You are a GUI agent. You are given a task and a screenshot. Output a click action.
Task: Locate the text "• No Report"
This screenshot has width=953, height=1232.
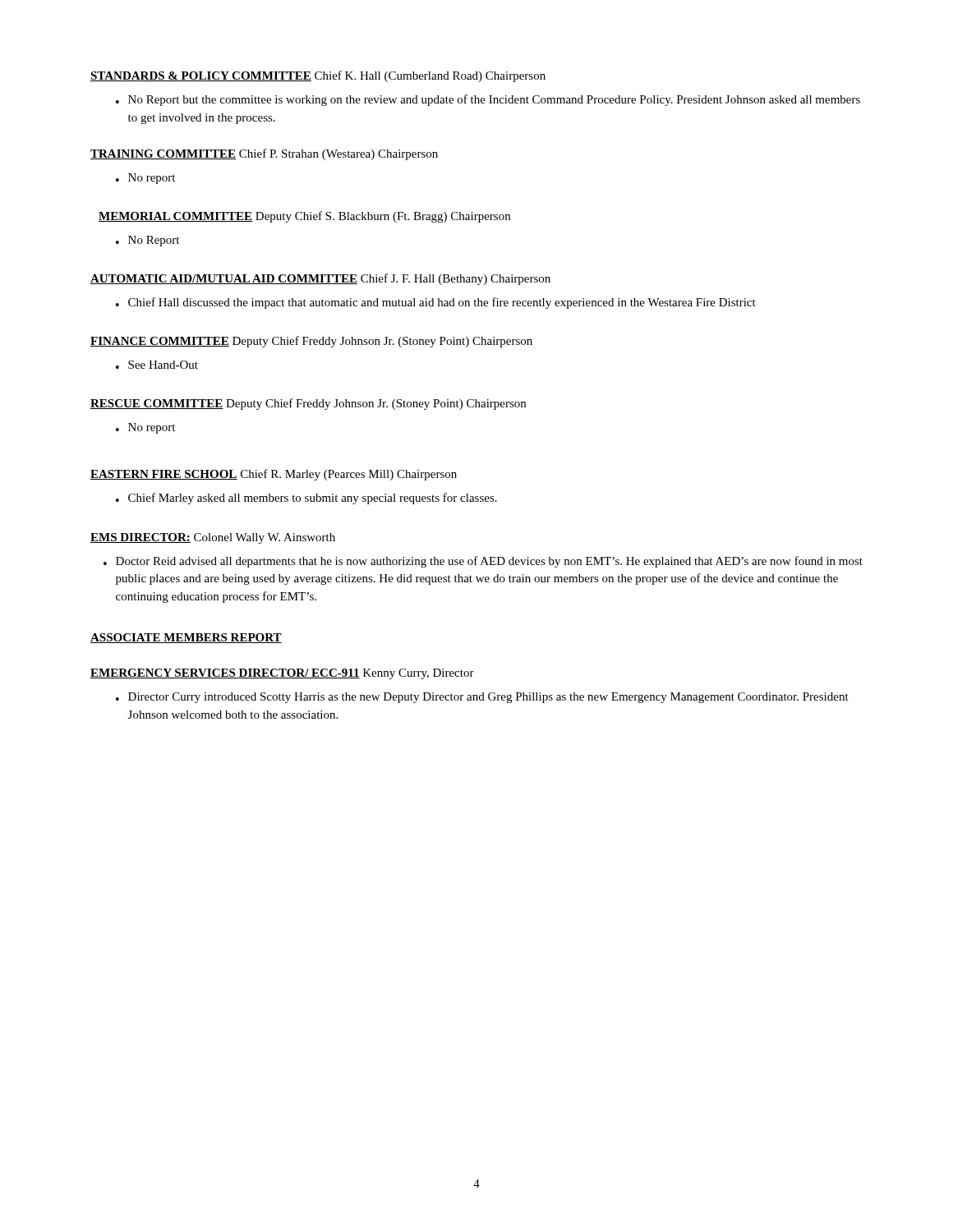pyautogui.click(x=147, y=241)
